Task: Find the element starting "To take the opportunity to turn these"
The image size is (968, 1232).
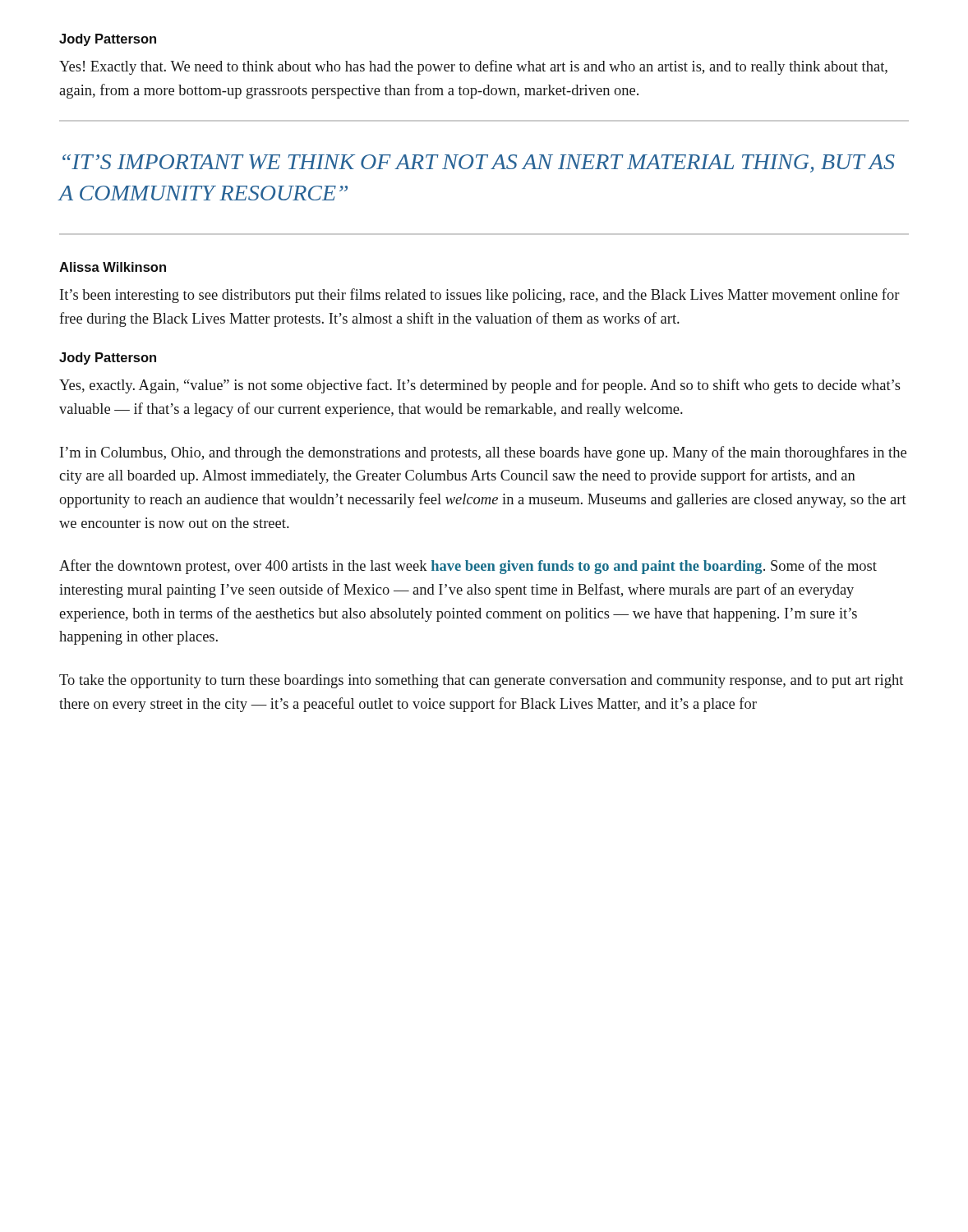Action: click(484, 692)
